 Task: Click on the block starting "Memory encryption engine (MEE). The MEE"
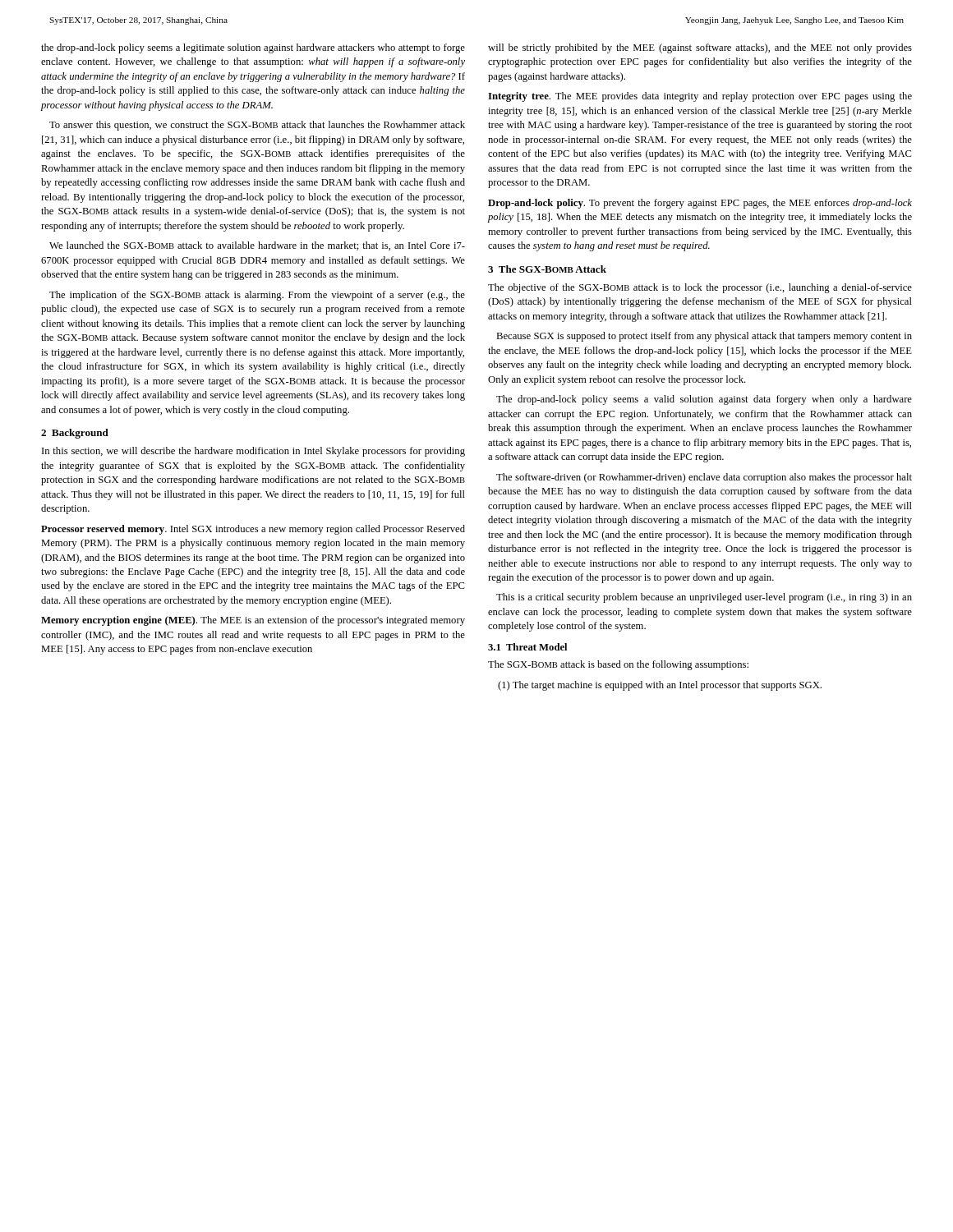[x=253, y=635]
